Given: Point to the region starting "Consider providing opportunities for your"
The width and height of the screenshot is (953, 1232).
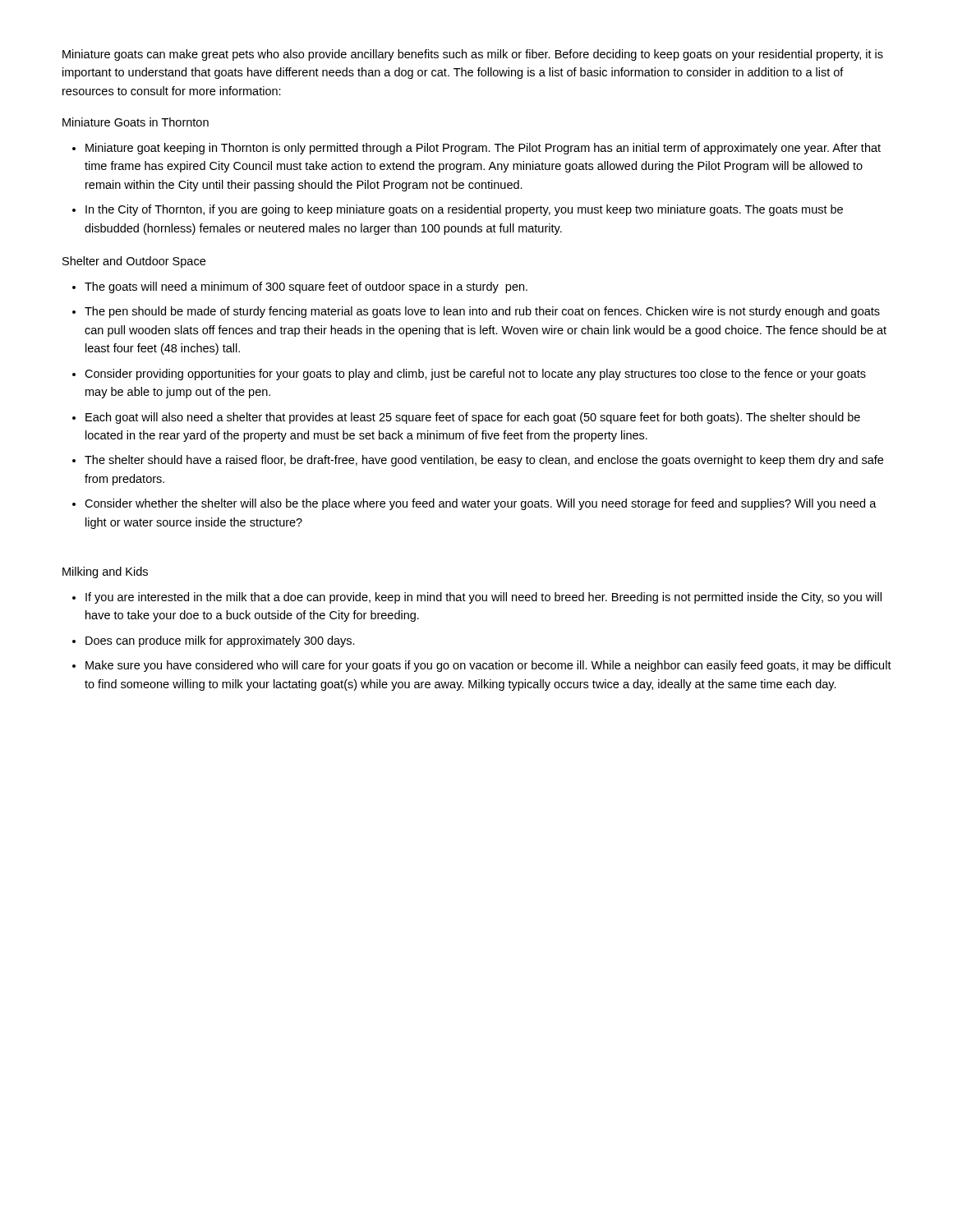Looking at the screenshot, I should pyautogui.click(x=475, y=383).
